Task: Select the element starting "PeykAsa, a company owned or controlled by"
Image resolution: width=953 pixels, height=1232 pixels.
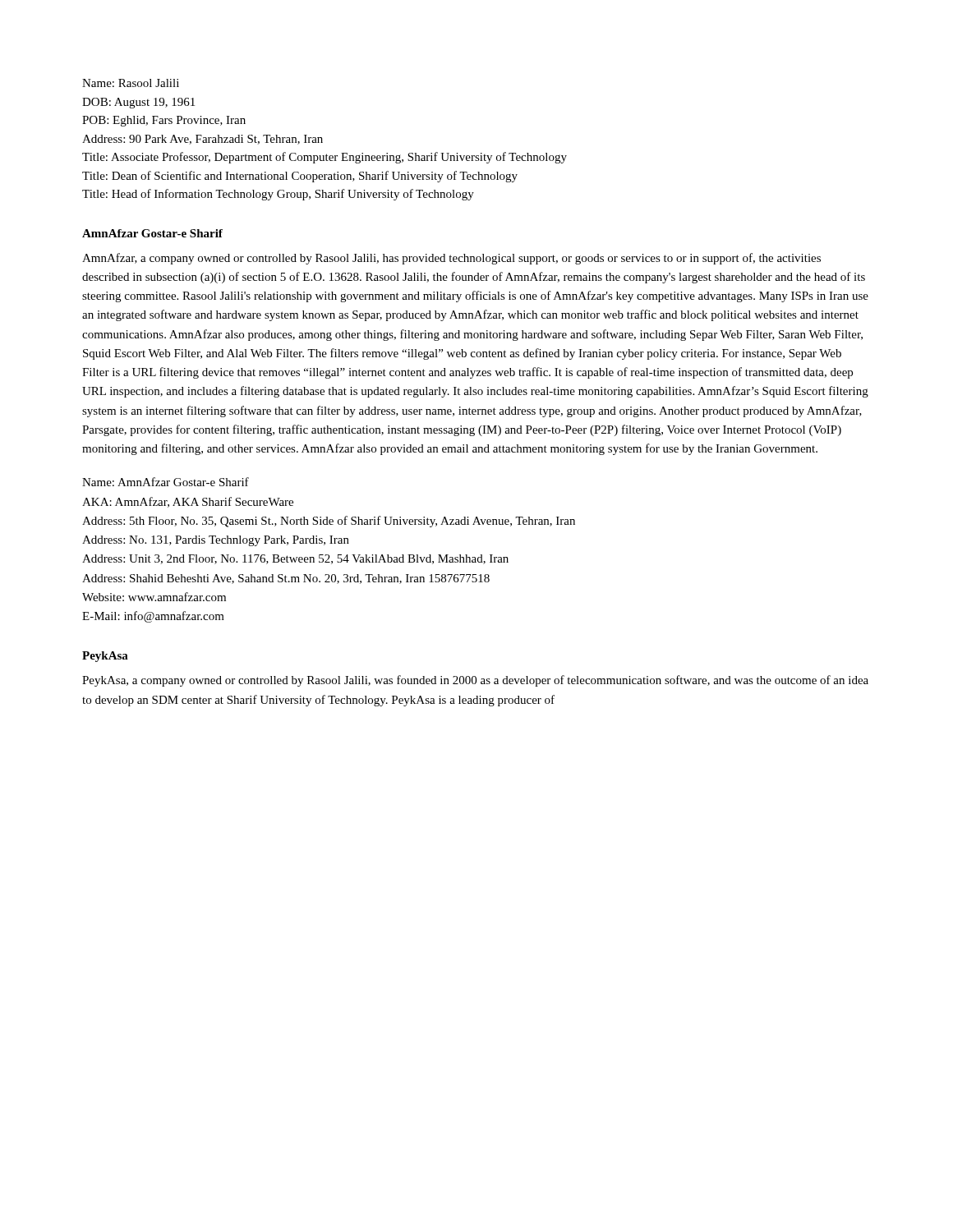Action: click(x=475, y=690)
